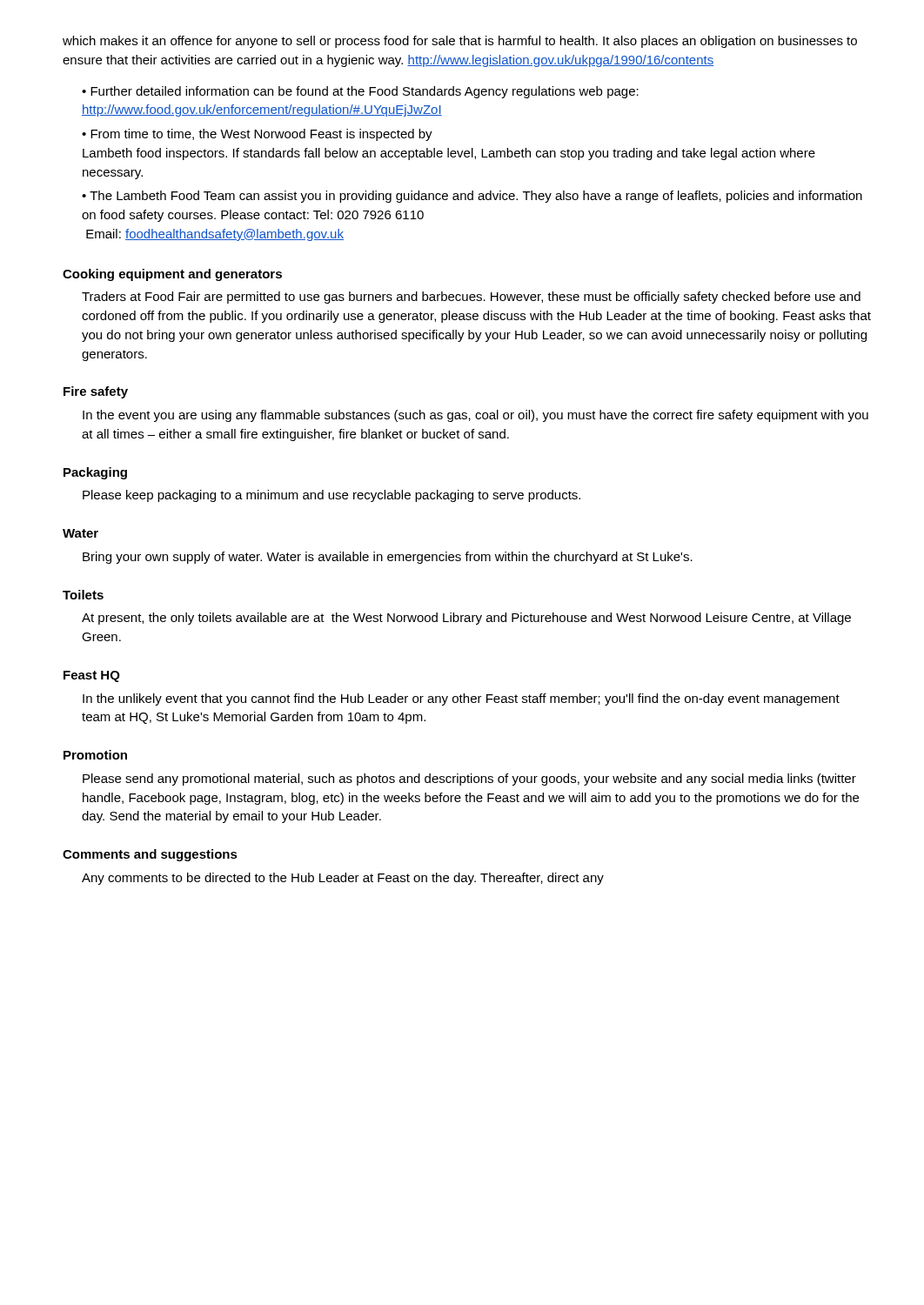The height and width of the screenshot is (1305, 924).
Task: Locate the region starting "Cooking equipment and generators"
Action: (172, 275)
